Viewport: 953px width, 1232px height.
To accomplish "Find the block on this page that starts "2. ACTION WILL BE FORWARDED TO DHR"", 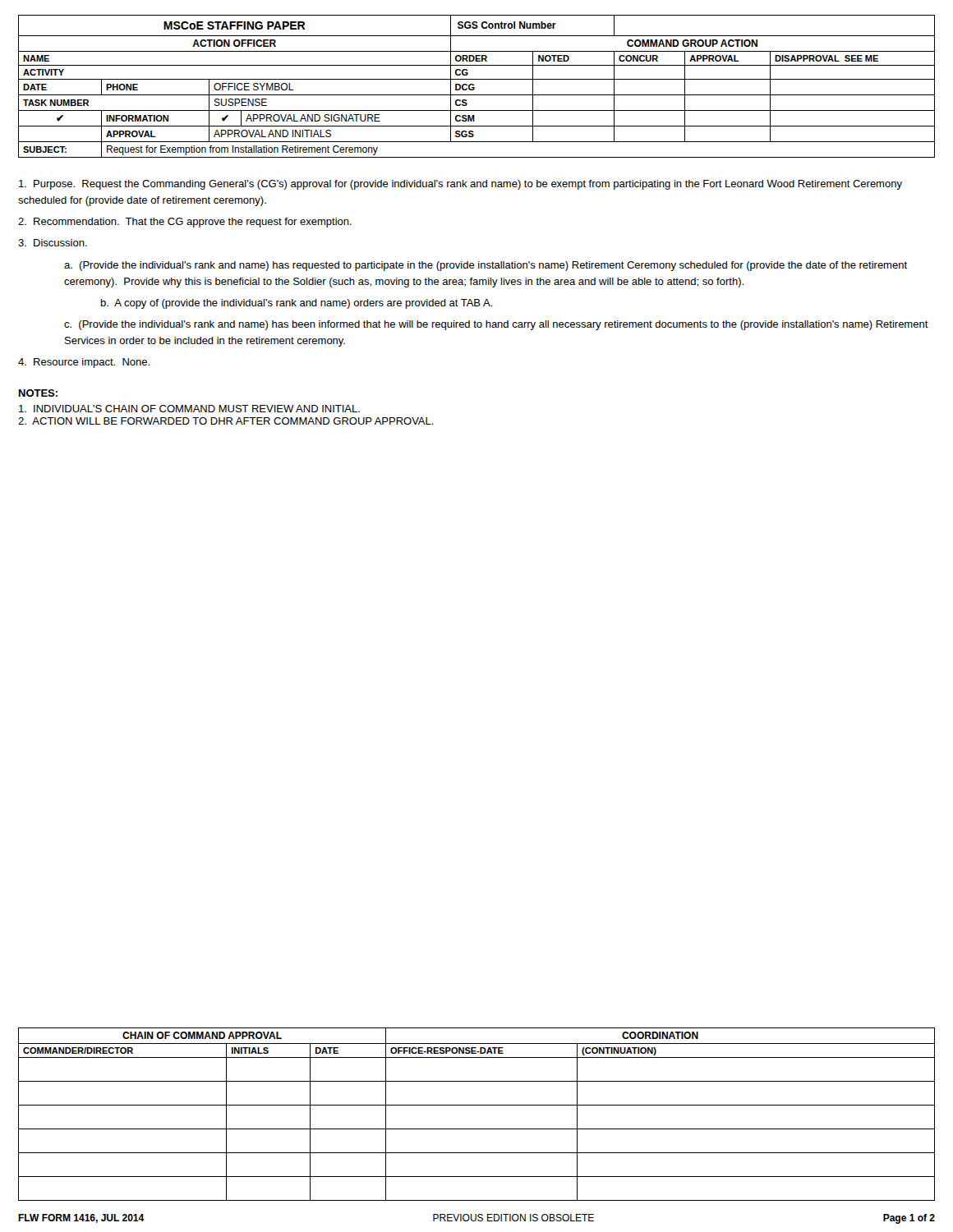I will [226, 421].
